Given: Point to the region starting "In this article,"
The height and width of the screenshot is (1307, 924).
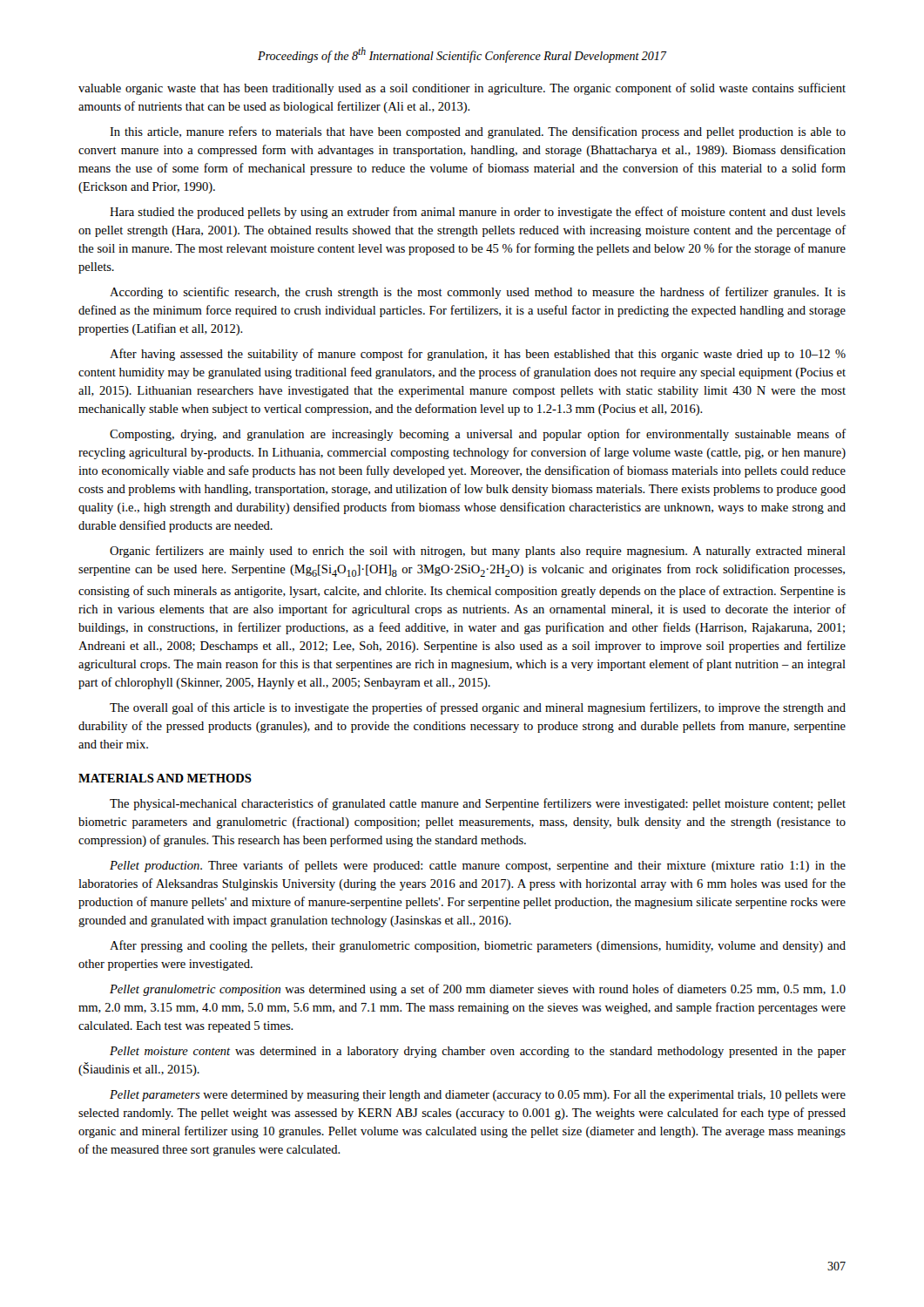Looking at the screenshot, I should 462,159.
